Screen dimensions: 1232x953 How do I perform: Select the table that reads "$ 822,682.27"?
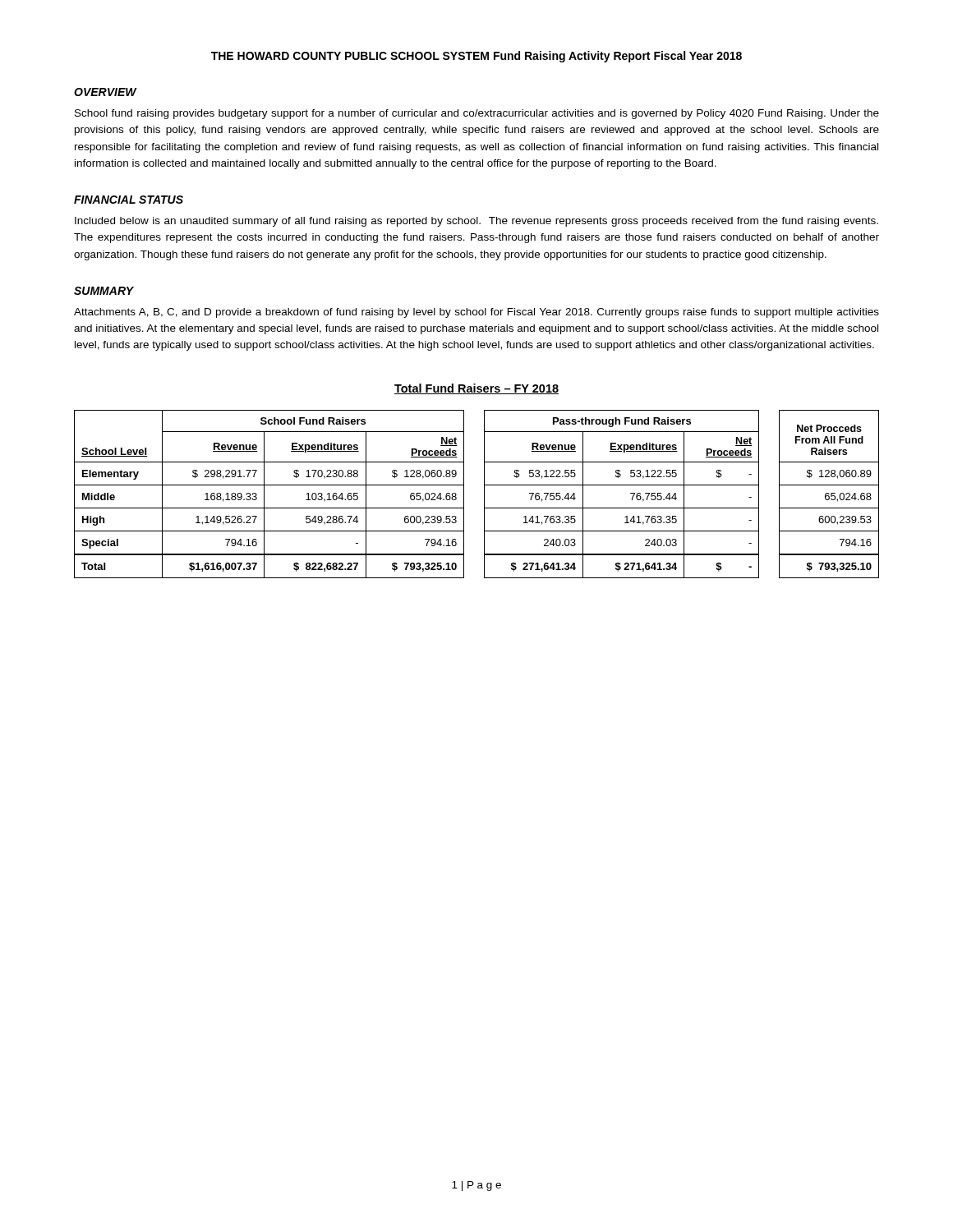coord(476,494)
